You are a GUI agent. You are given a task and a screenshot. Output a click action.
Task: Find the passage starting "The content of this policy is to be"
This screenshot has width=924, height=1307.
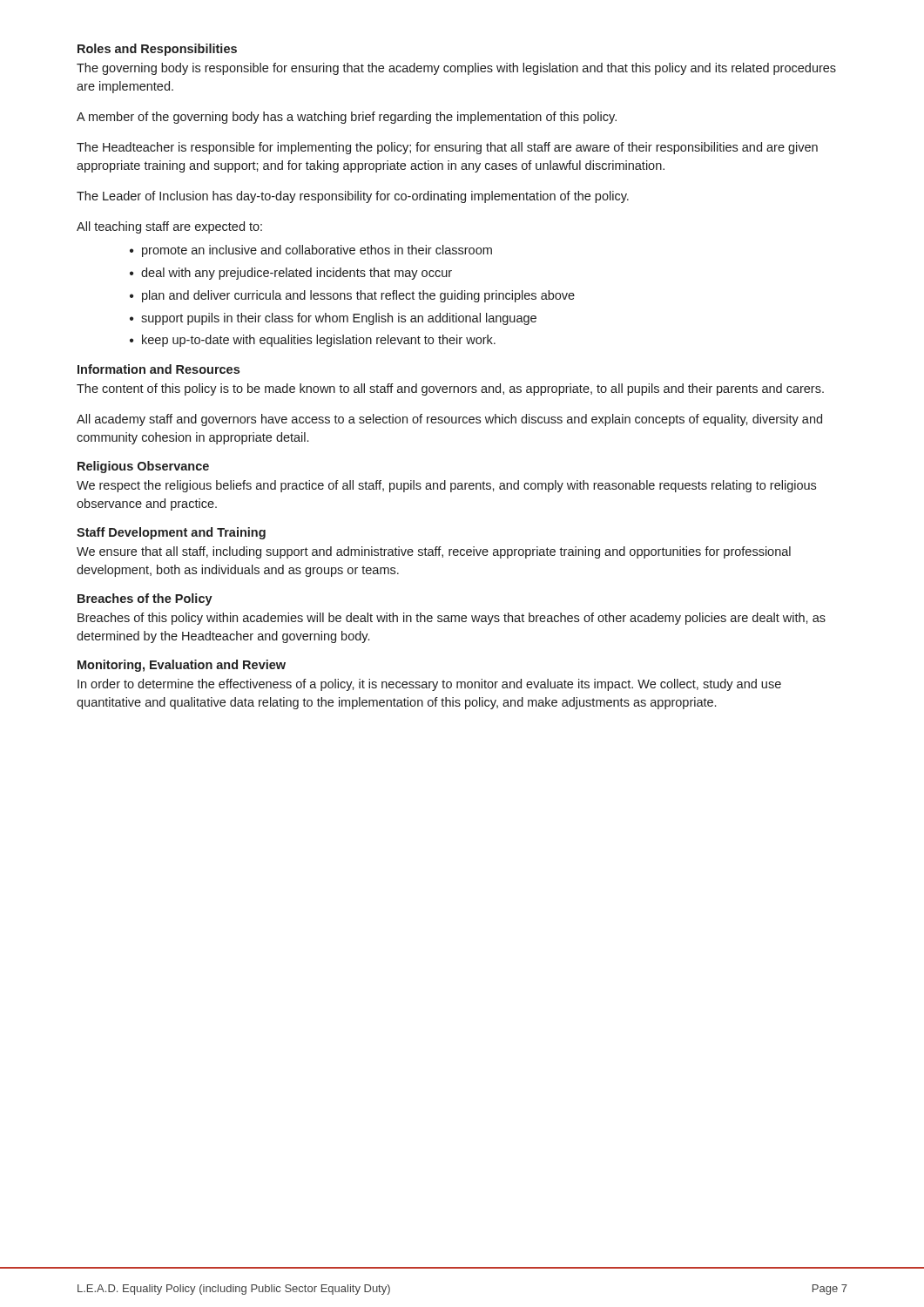click(451, 389)
